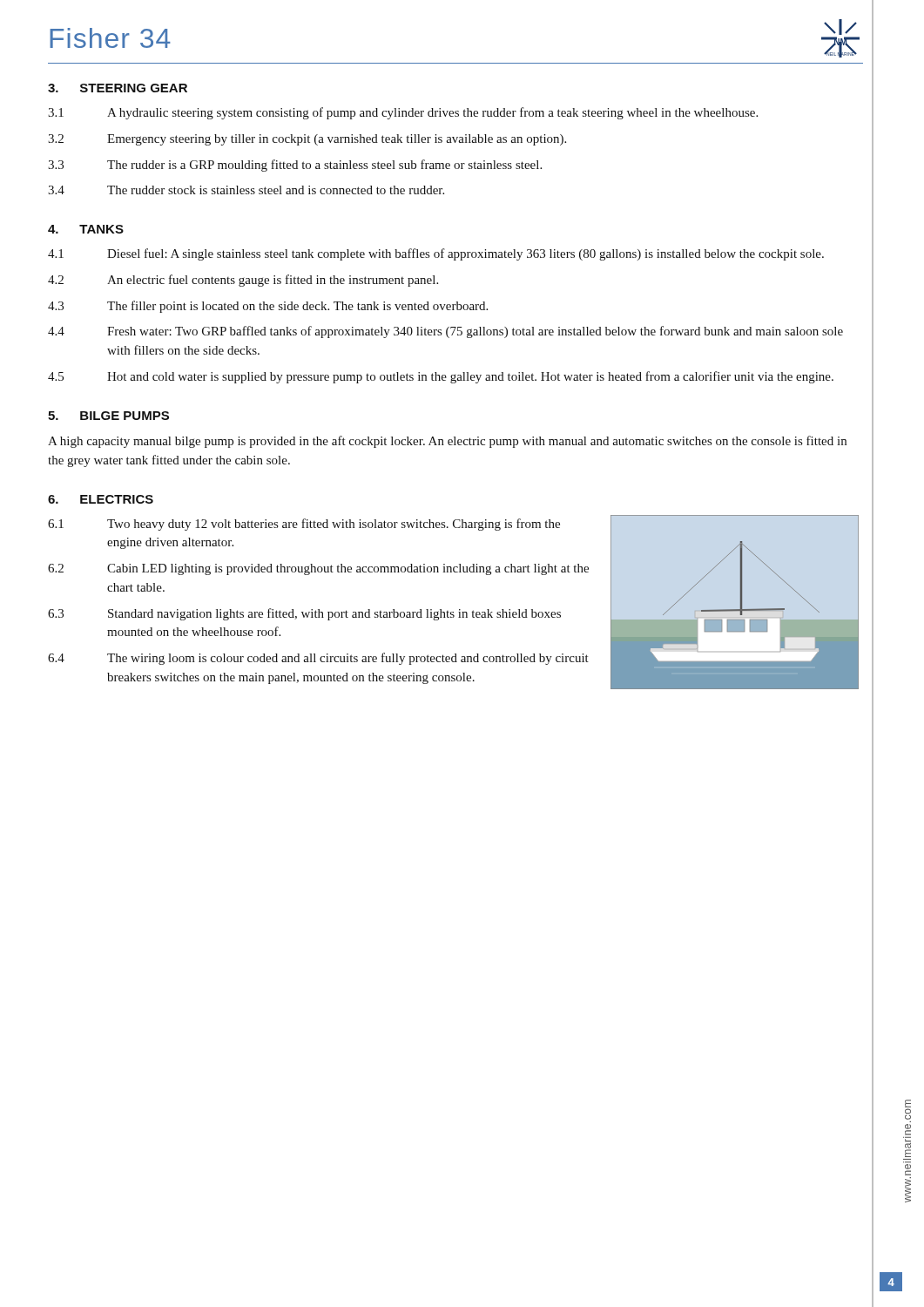Click on the element starting "3.3 The rudder"

(x=455, y=165)
